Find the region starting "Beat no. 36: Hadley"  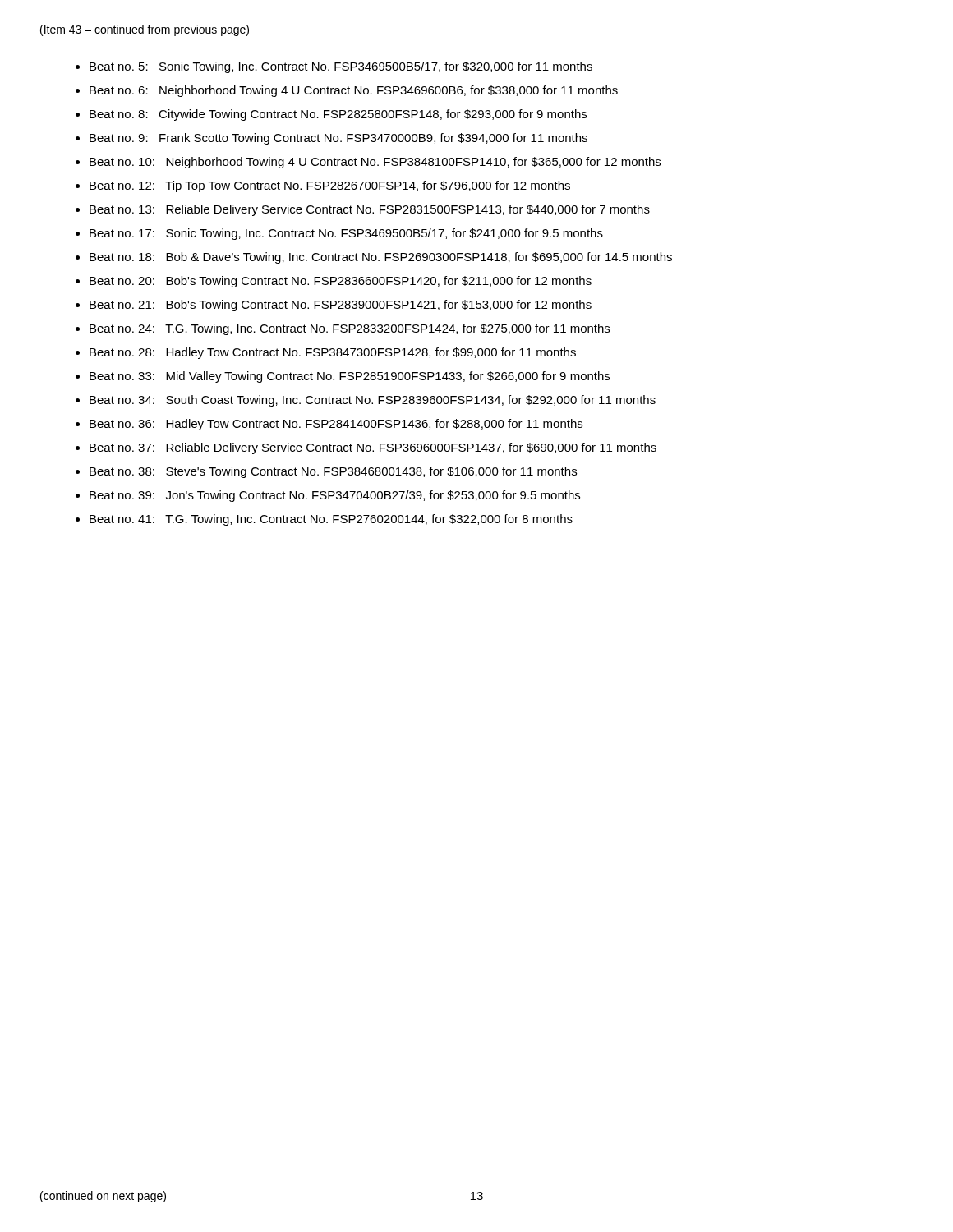(336, 423)
